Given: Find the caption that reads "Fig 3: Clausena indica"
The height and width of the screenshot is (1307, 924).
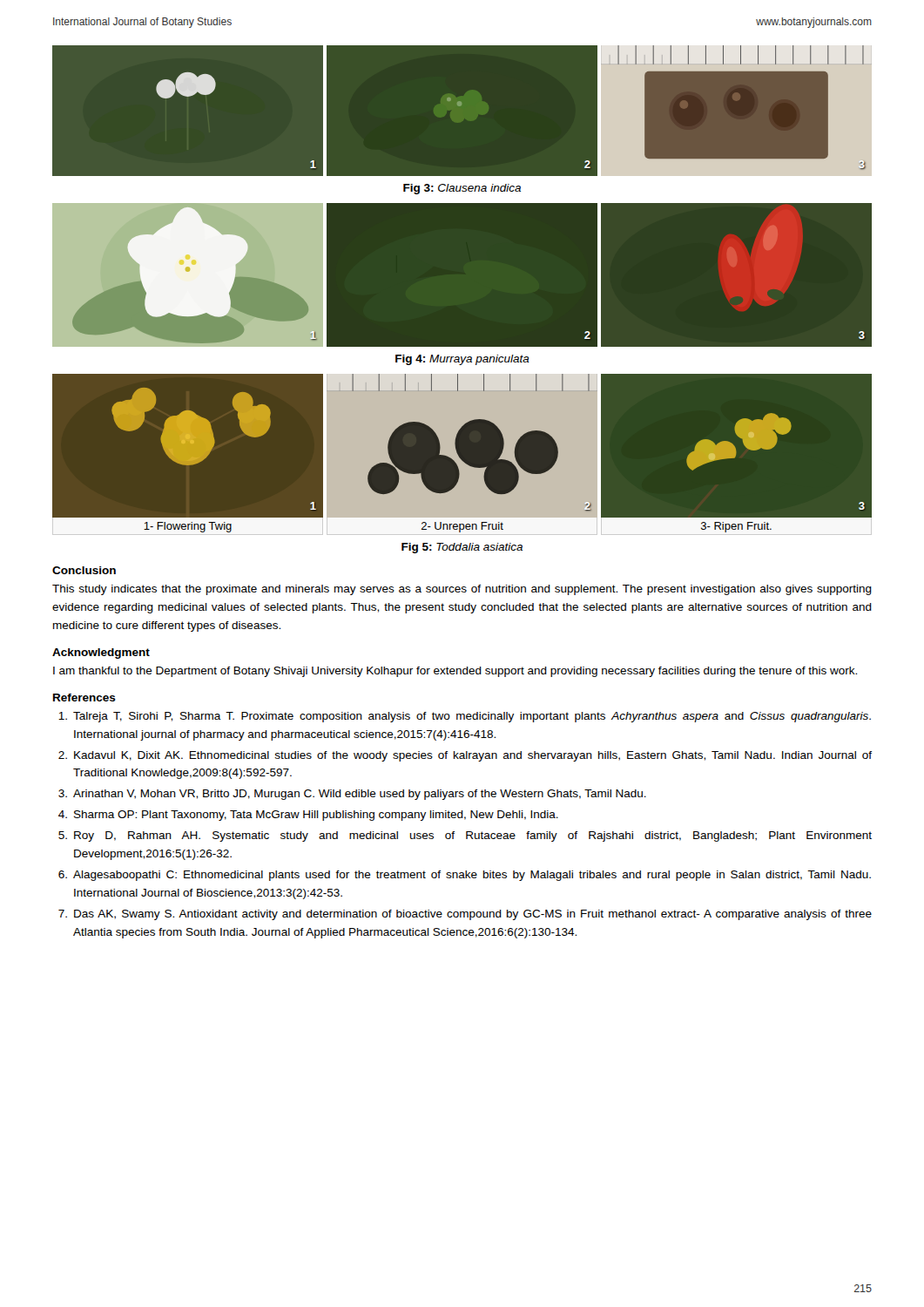Looking at the screenshot, I should (462, 188).
